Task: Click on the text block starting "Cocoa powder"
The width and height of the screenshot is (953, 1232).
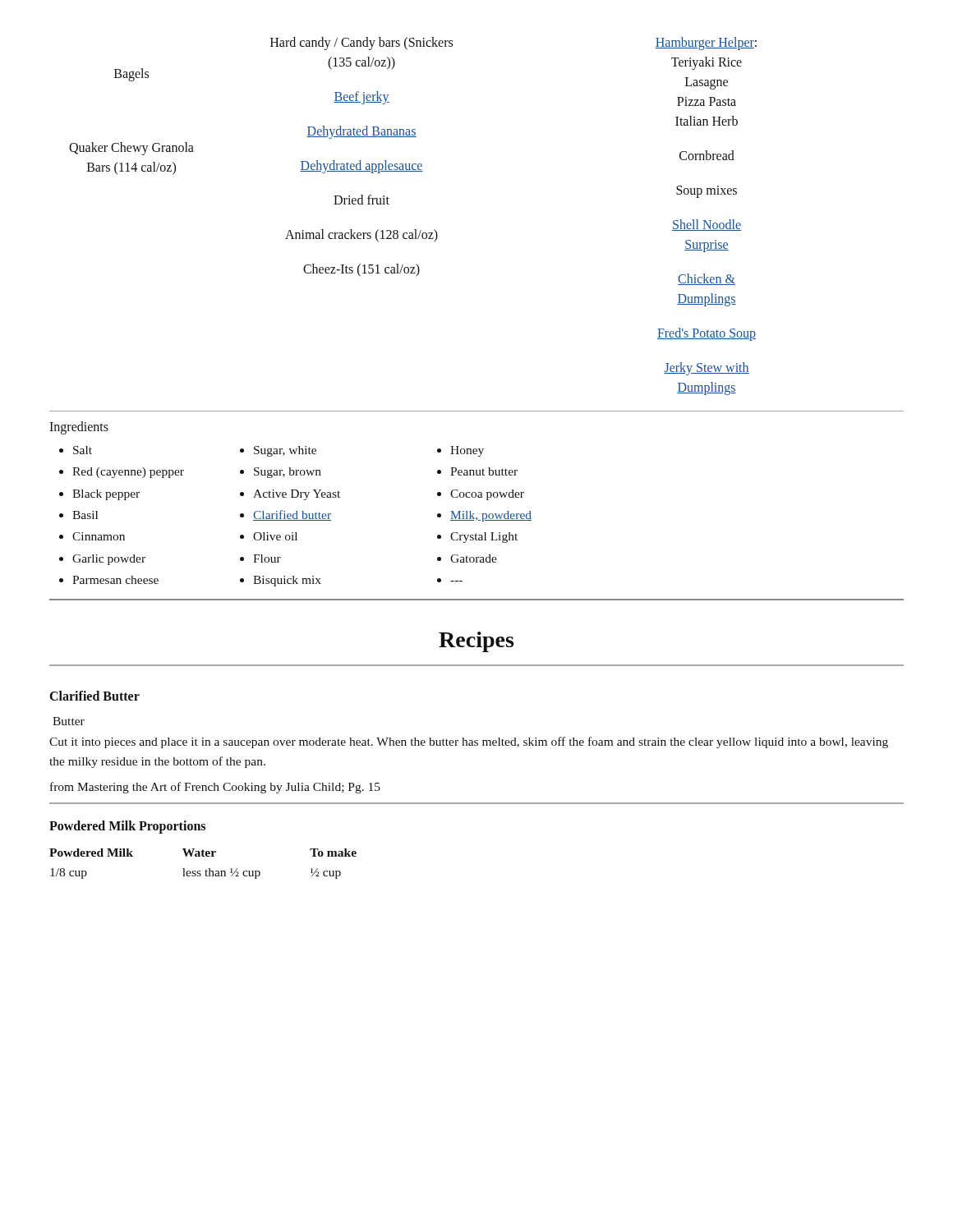Action: tap(487, 493)
